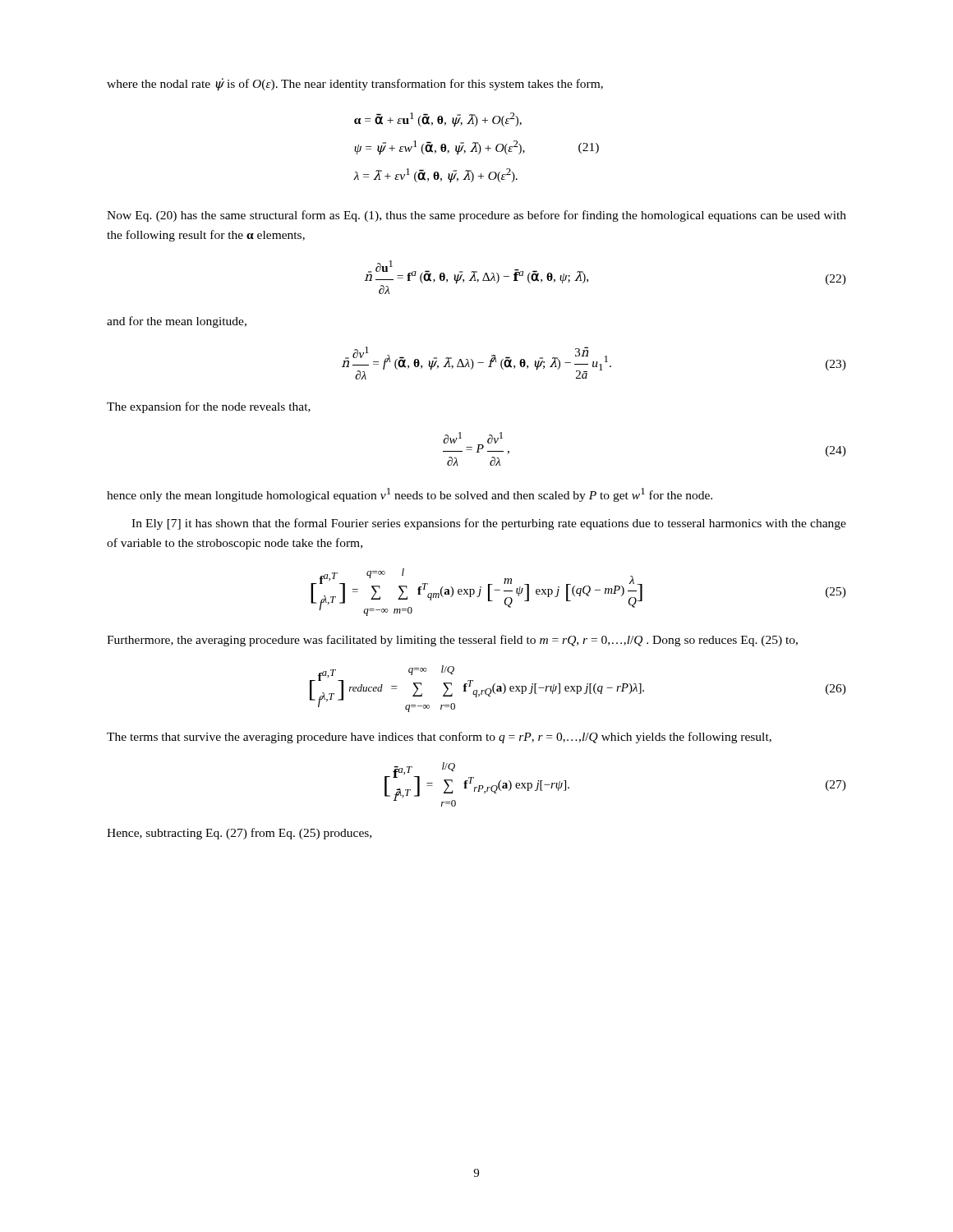
Task: Where is the passage that starts "Furthermore, the averaging procedure was"?
Action: point(453,639)
